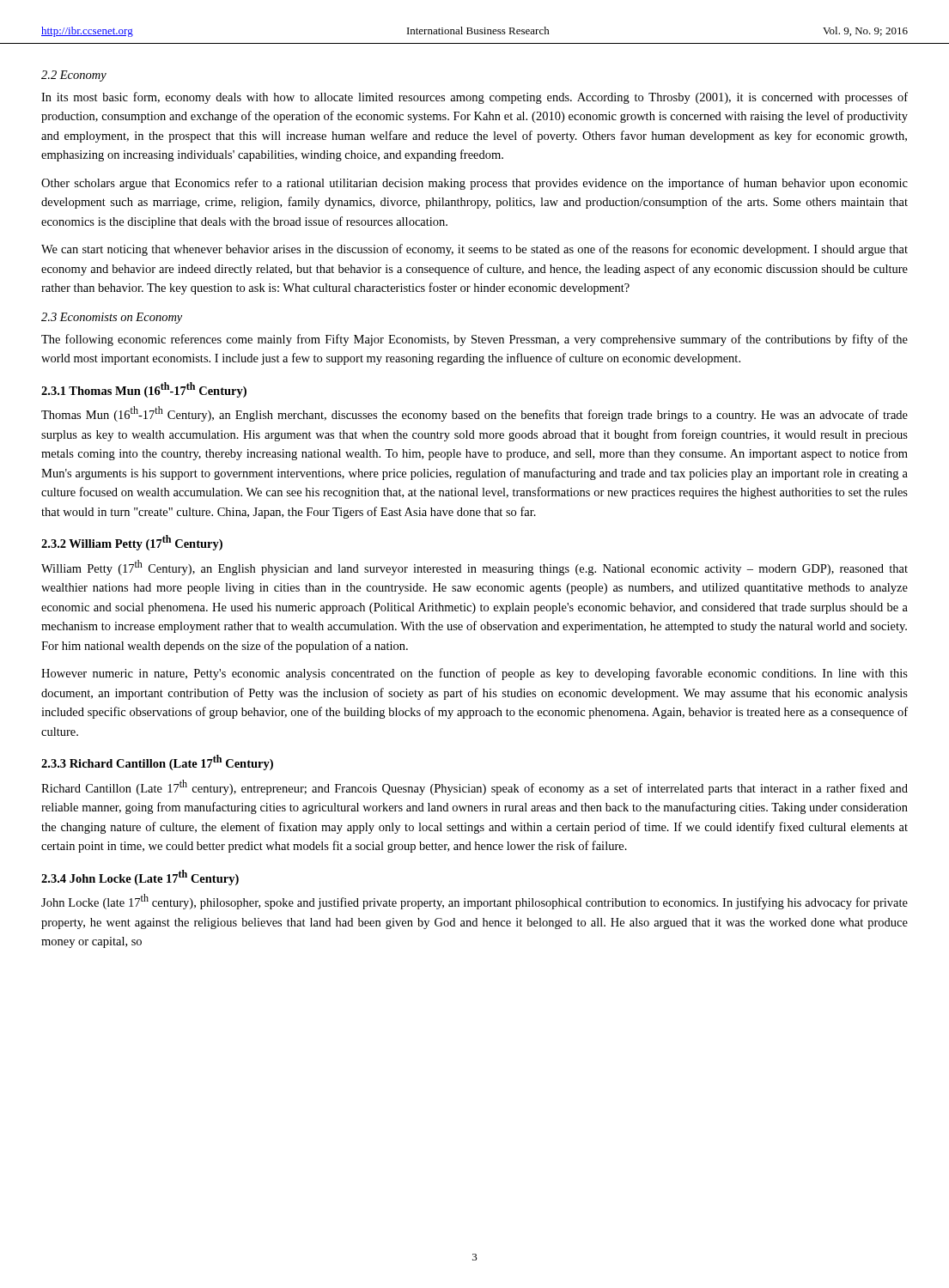Screen dimensions: 1288x949
Task: Point to the passage starting "2.3.3 Richard Cantillon (Late"
Action: click(157, 762)
